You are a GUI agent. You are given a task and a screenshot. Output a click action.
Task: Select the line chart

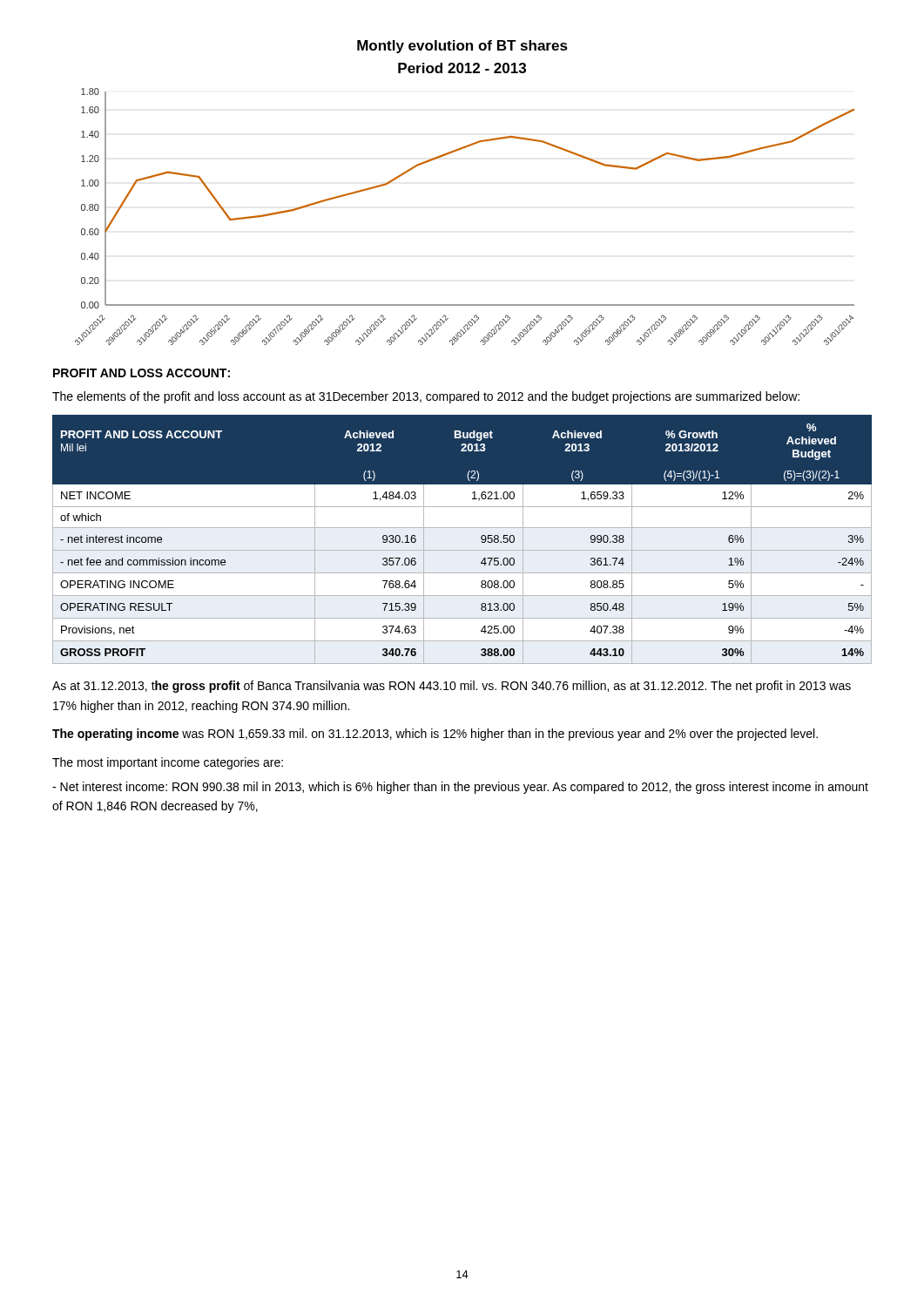pos(462,219)
